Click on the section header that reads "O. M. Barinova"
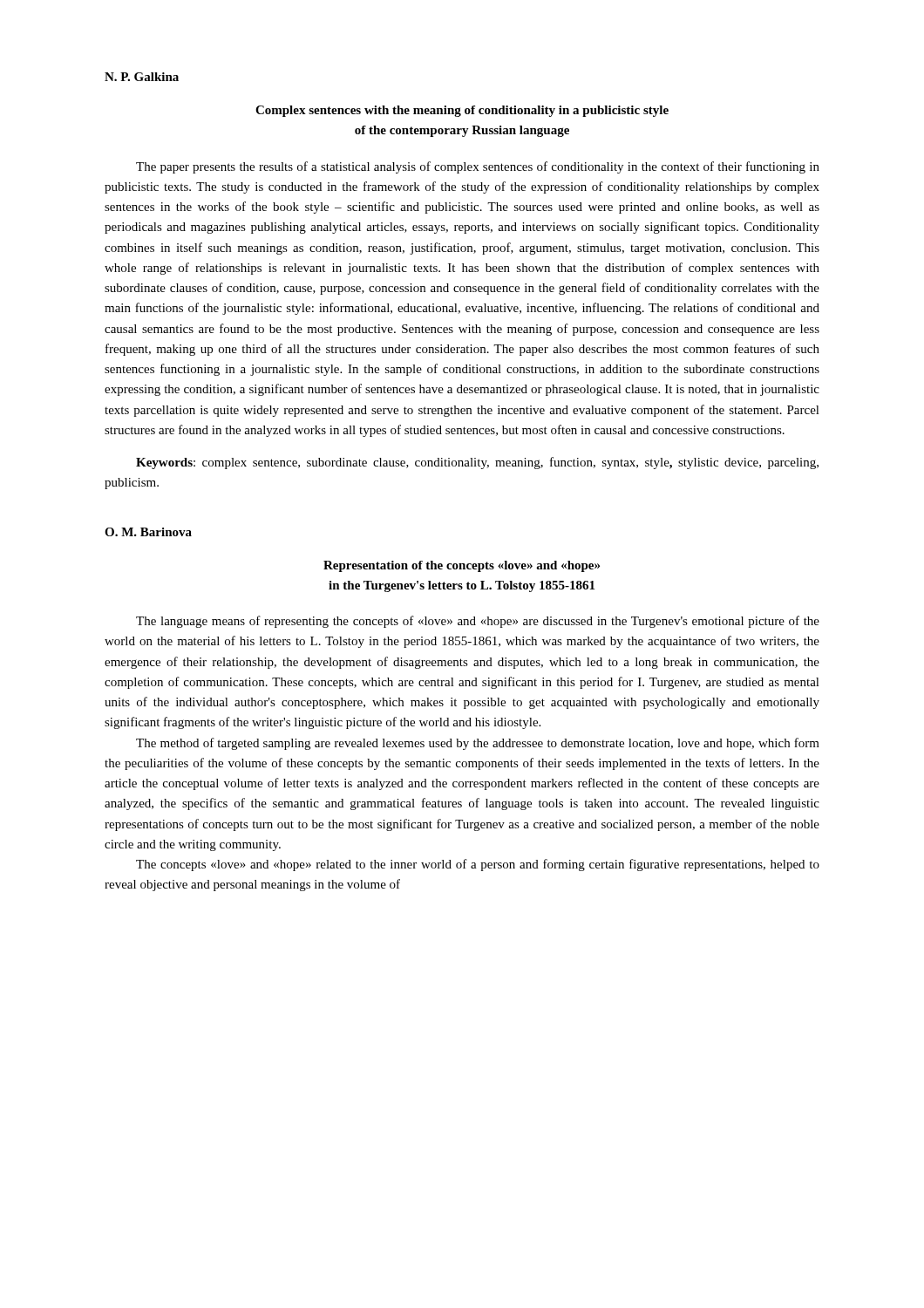Image resolution: width=924 pixels, height=1308 pixels. (148, 532)
